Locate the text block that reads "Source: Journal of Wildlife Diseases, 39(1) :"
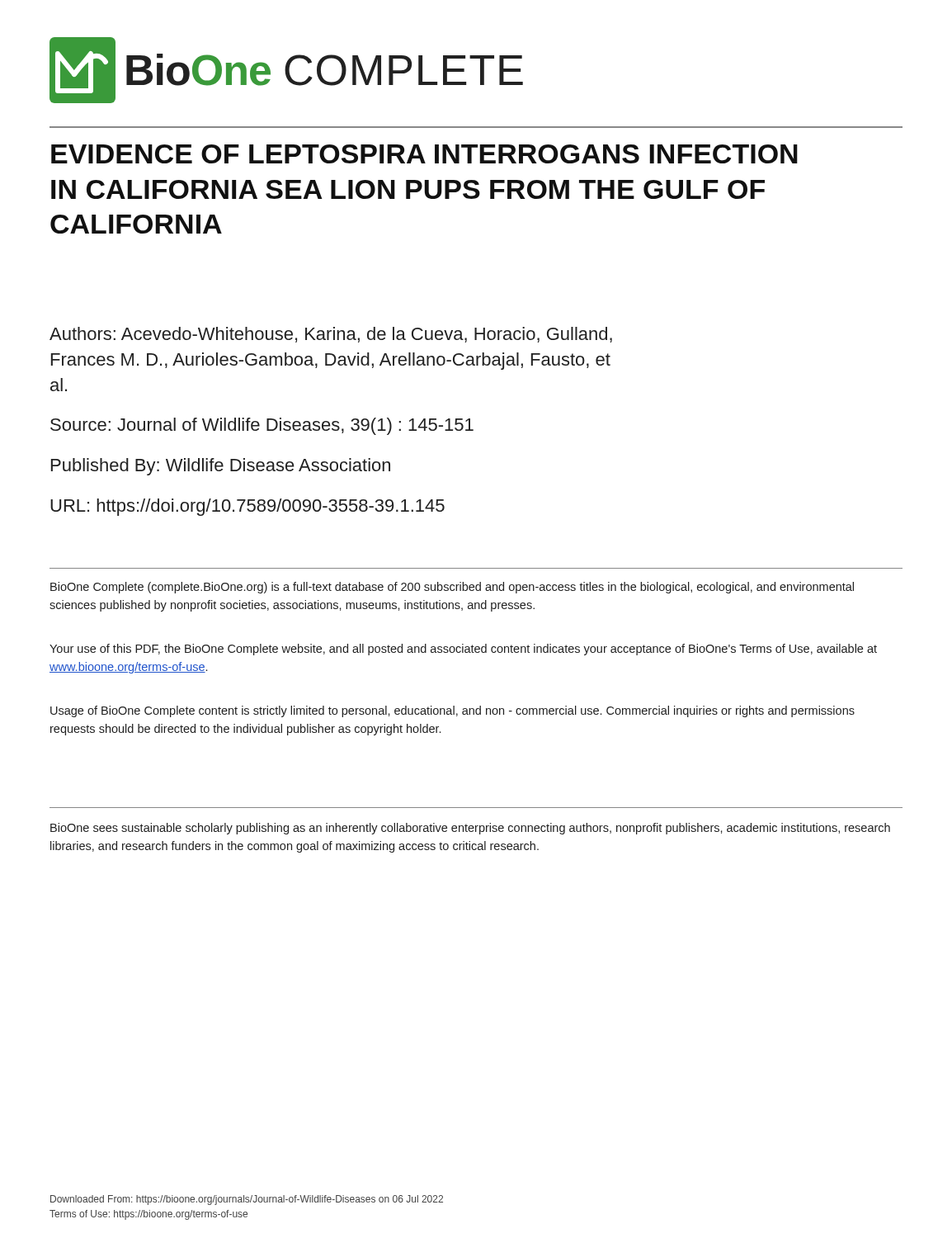This screenshot has width=952, height=1238. [x=262, y=425]
